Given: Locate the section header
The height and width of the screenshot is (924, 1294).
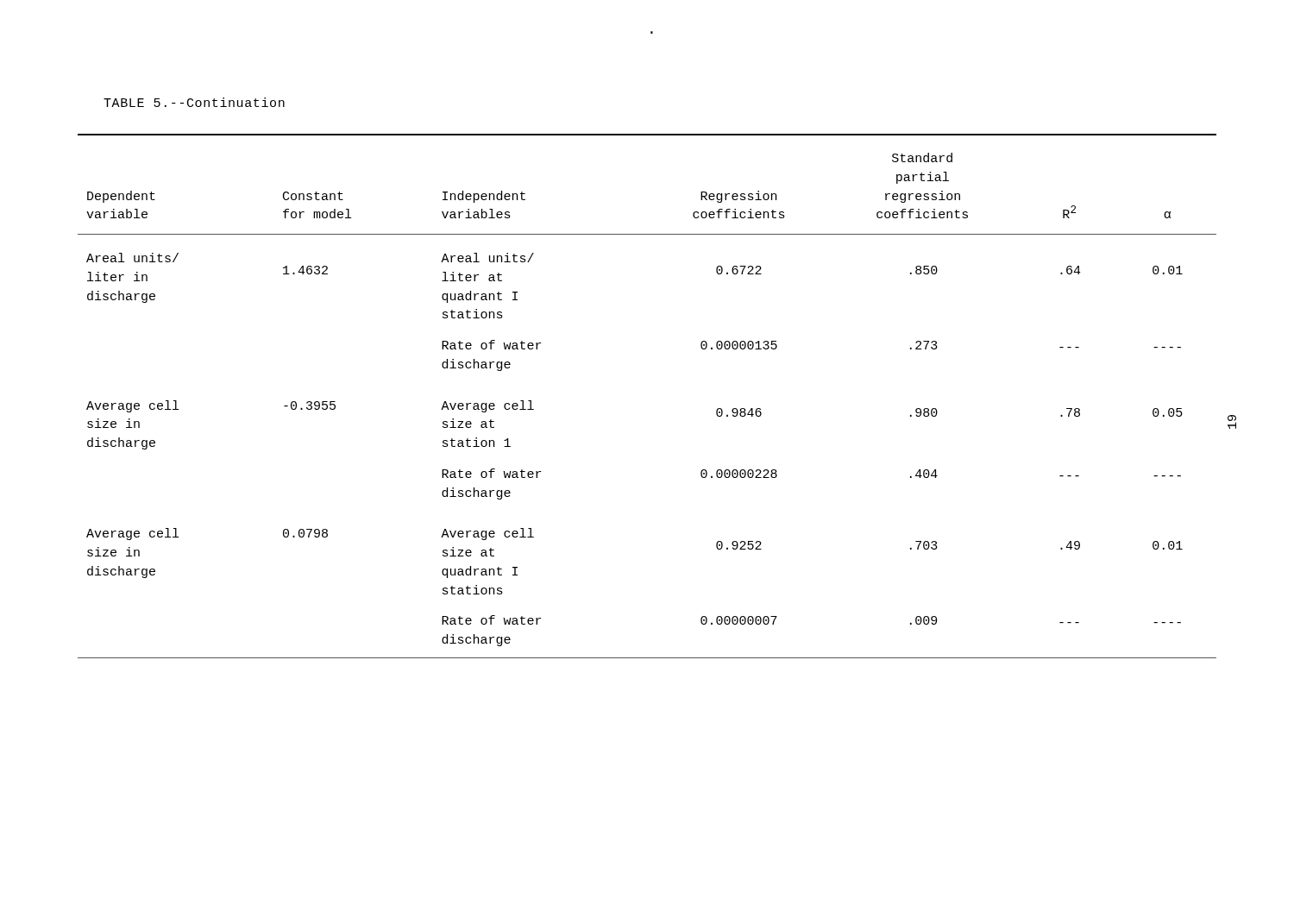Looking at the screenshot, I should click(x=195, y=104).
